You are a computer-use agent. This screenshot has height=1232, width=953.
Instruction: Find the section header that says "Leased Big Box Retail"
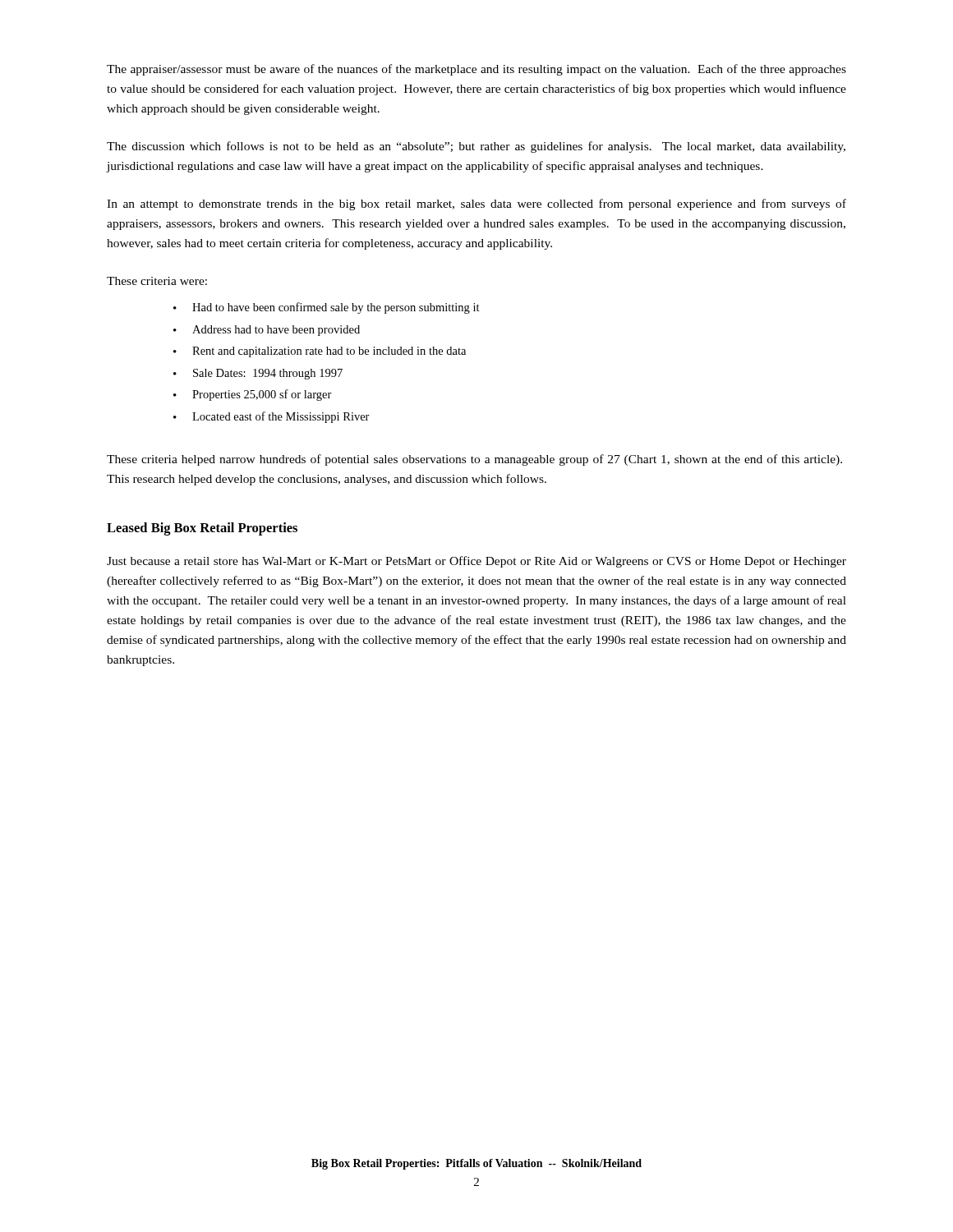click(x=202, y=528)
